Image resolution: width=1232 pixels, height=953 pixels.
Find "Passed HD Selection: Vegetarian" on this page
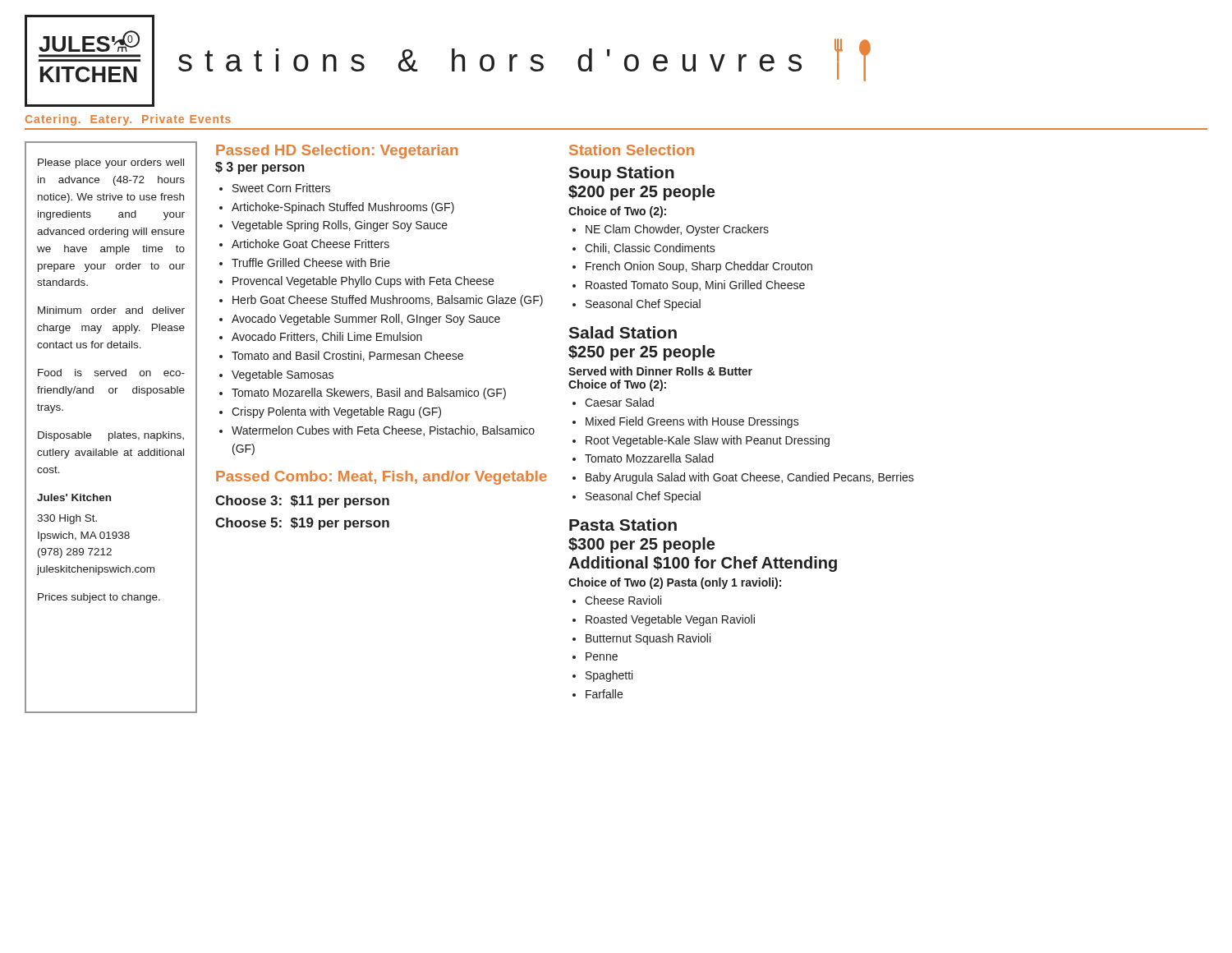(x=337, y=150)
